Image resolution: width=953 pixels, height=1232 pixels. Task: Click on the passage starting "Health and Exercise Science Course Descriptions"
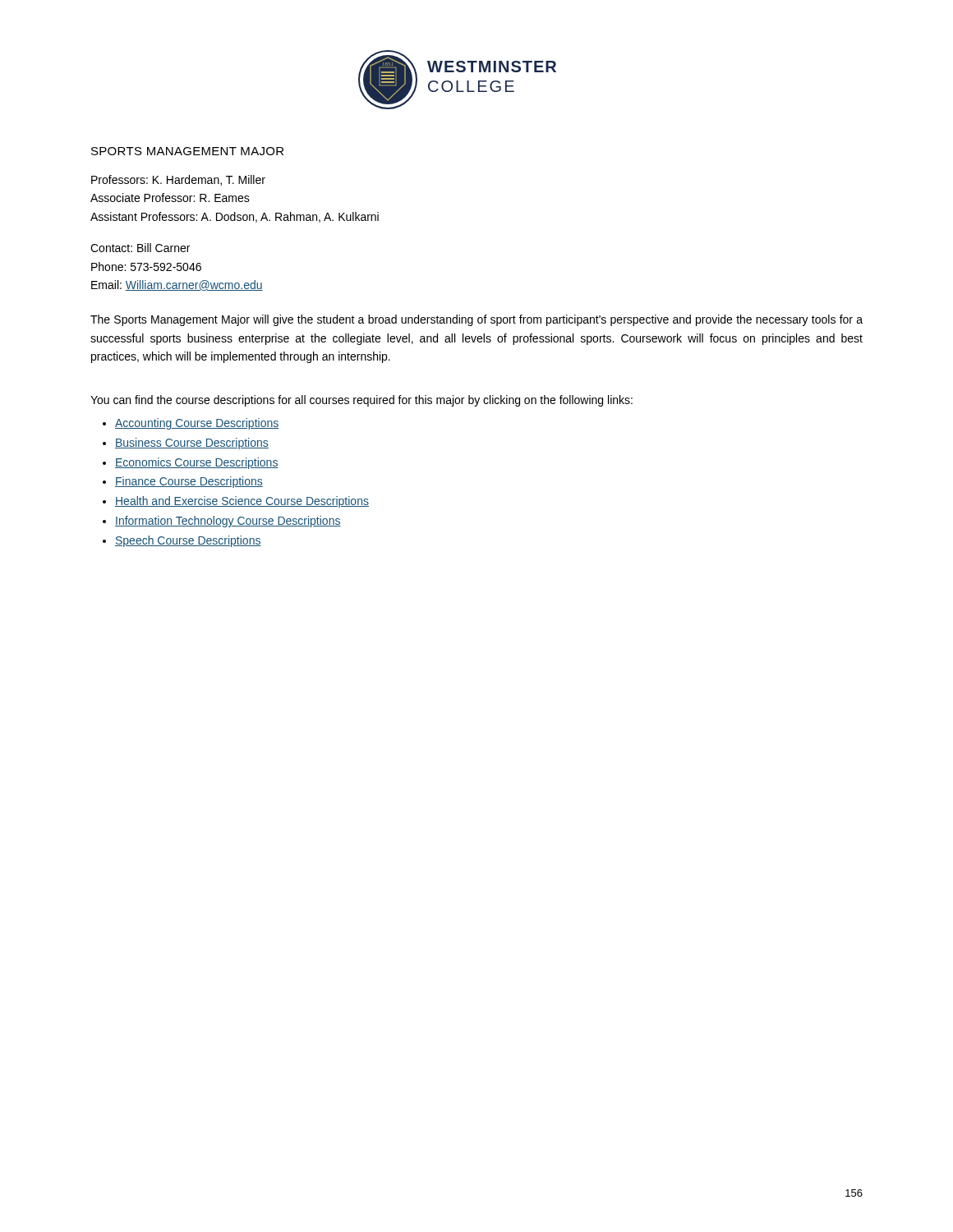(242, 501)
